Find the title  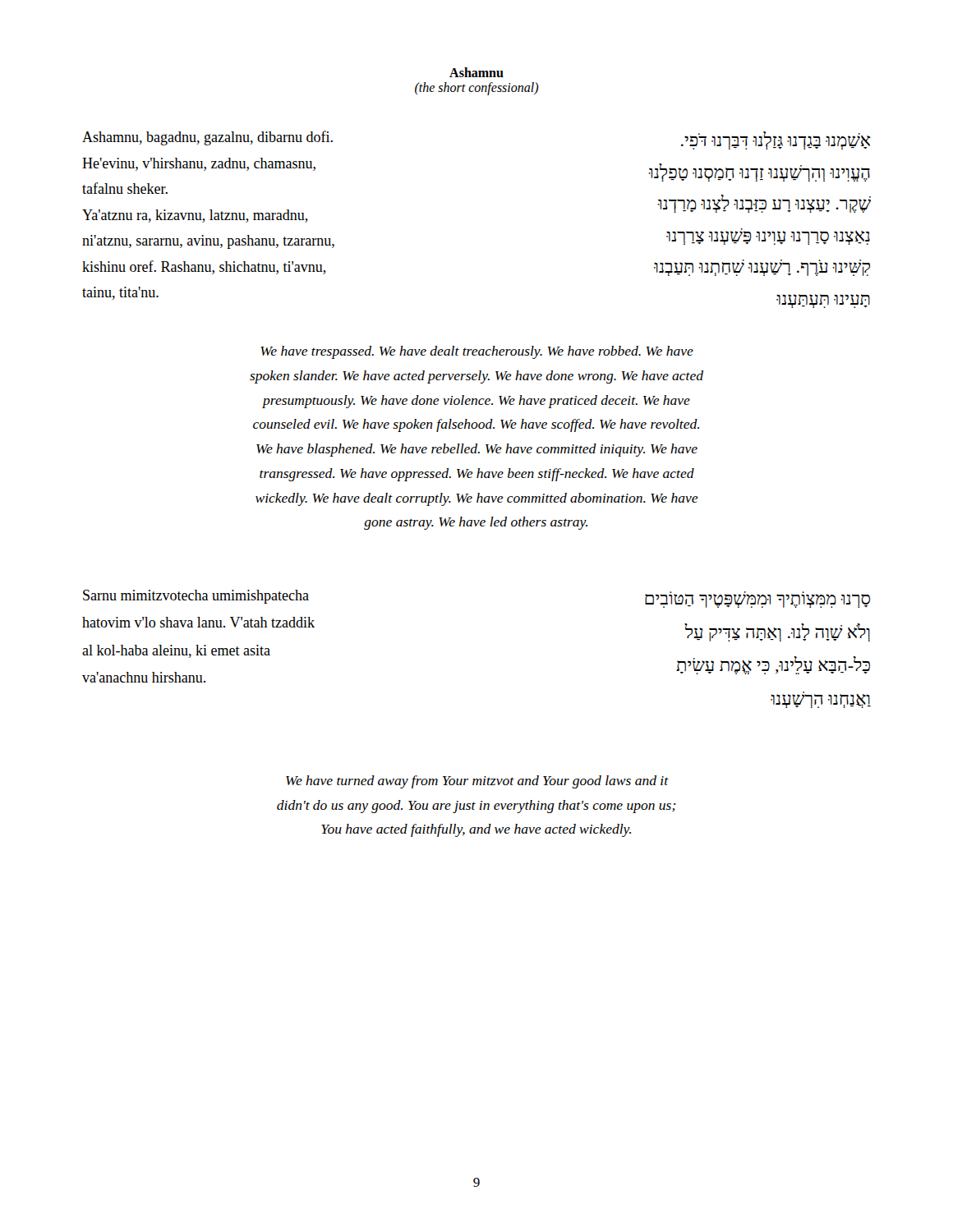click(x=476, y=73)
